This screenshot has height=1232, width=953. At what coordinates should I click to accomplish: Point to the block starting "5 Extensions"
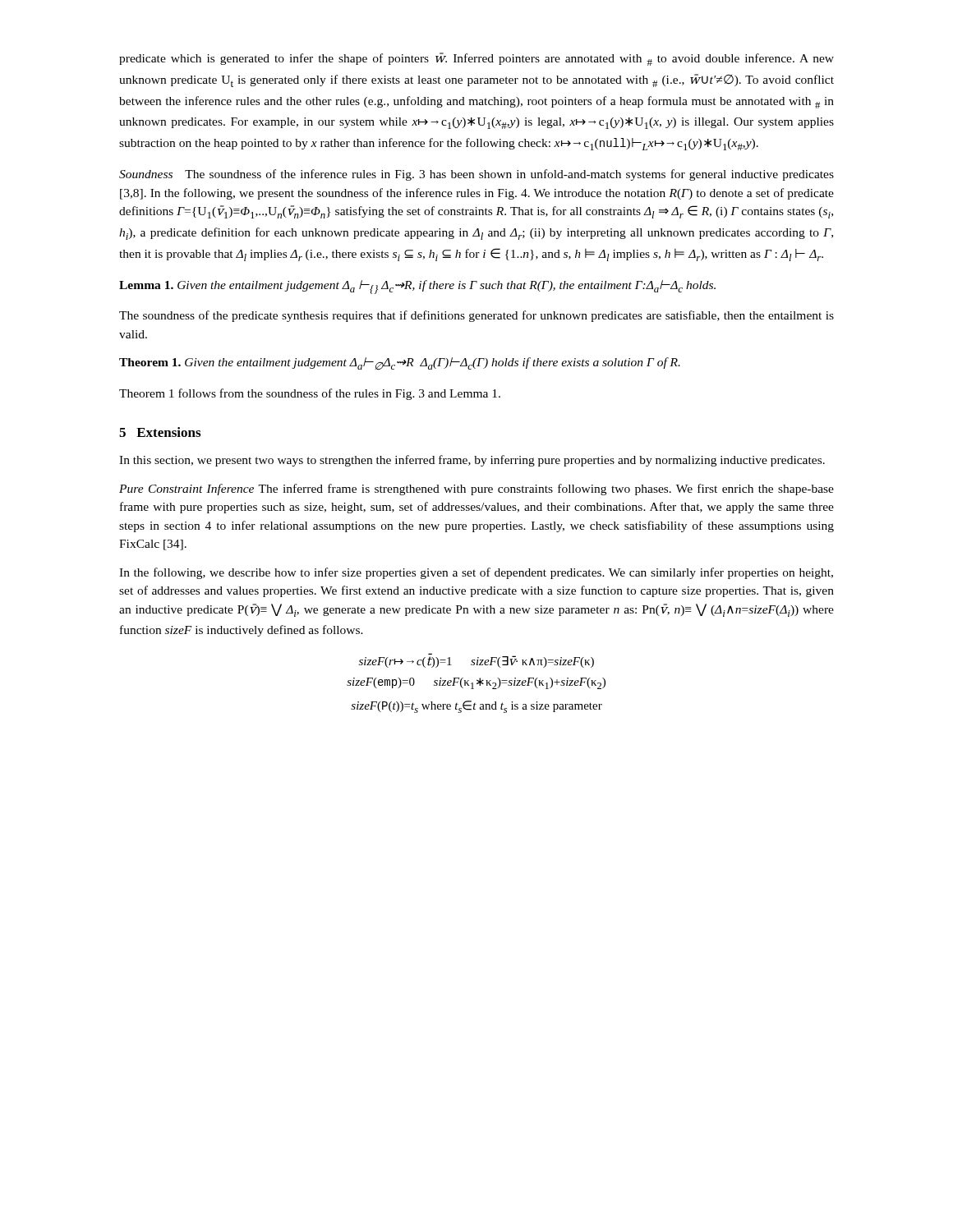(x=160, y=433)
